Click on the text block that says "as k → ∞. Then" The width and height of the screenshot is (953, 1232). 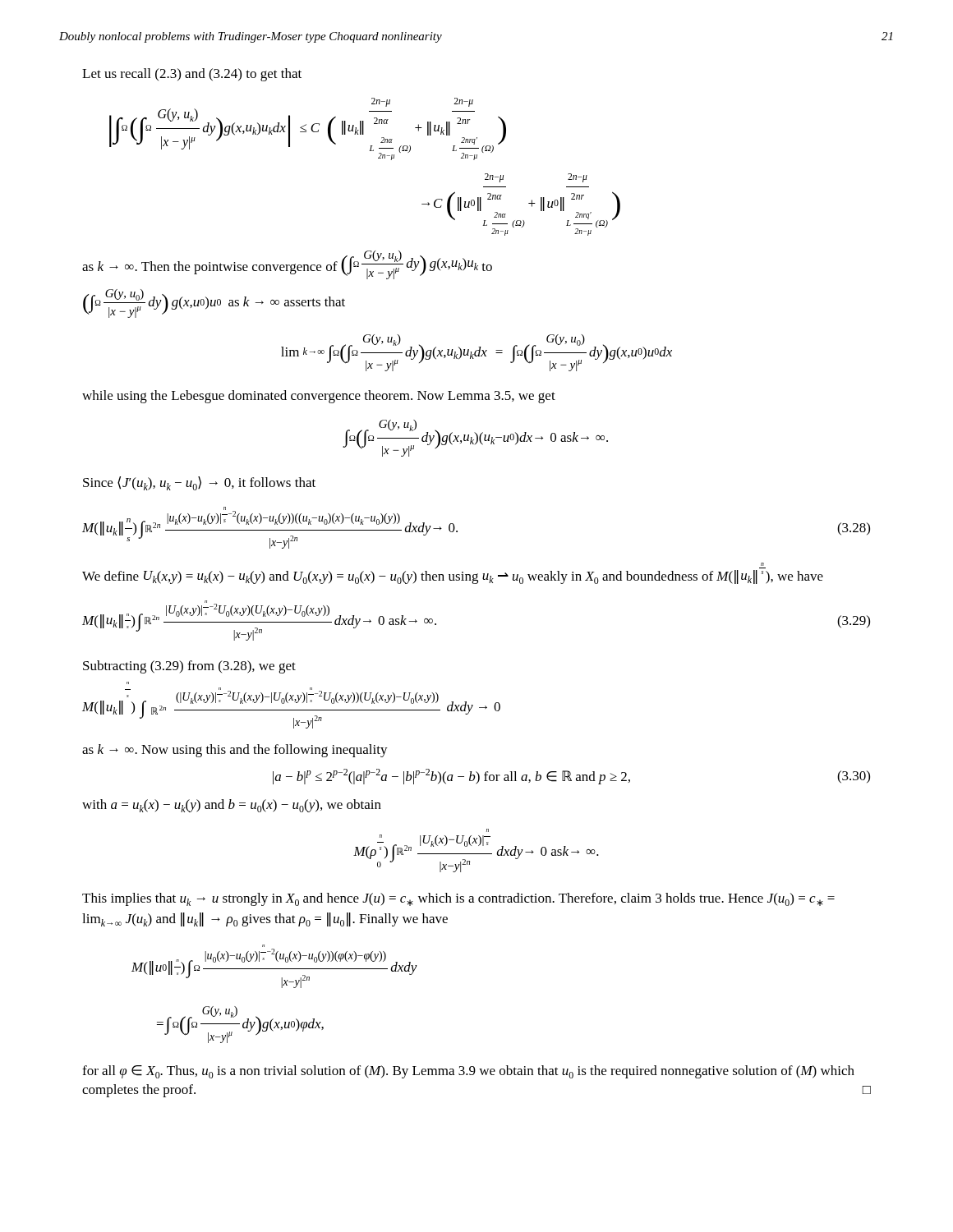click(x=287, y=264)
